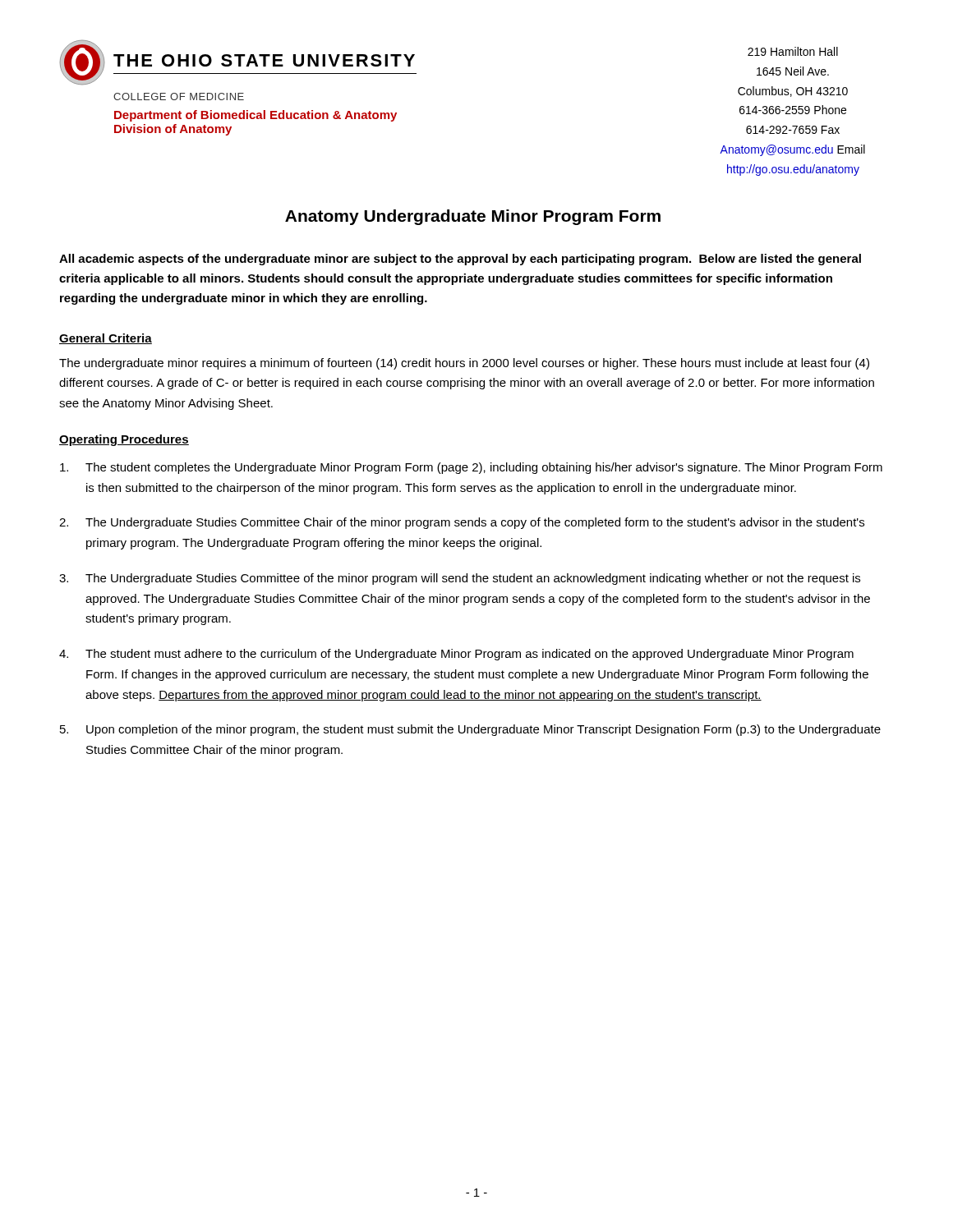Screen dimensions: 1232x953
Task: Find the list item that reads "4. The student"
Action: [x=473, y=674]
